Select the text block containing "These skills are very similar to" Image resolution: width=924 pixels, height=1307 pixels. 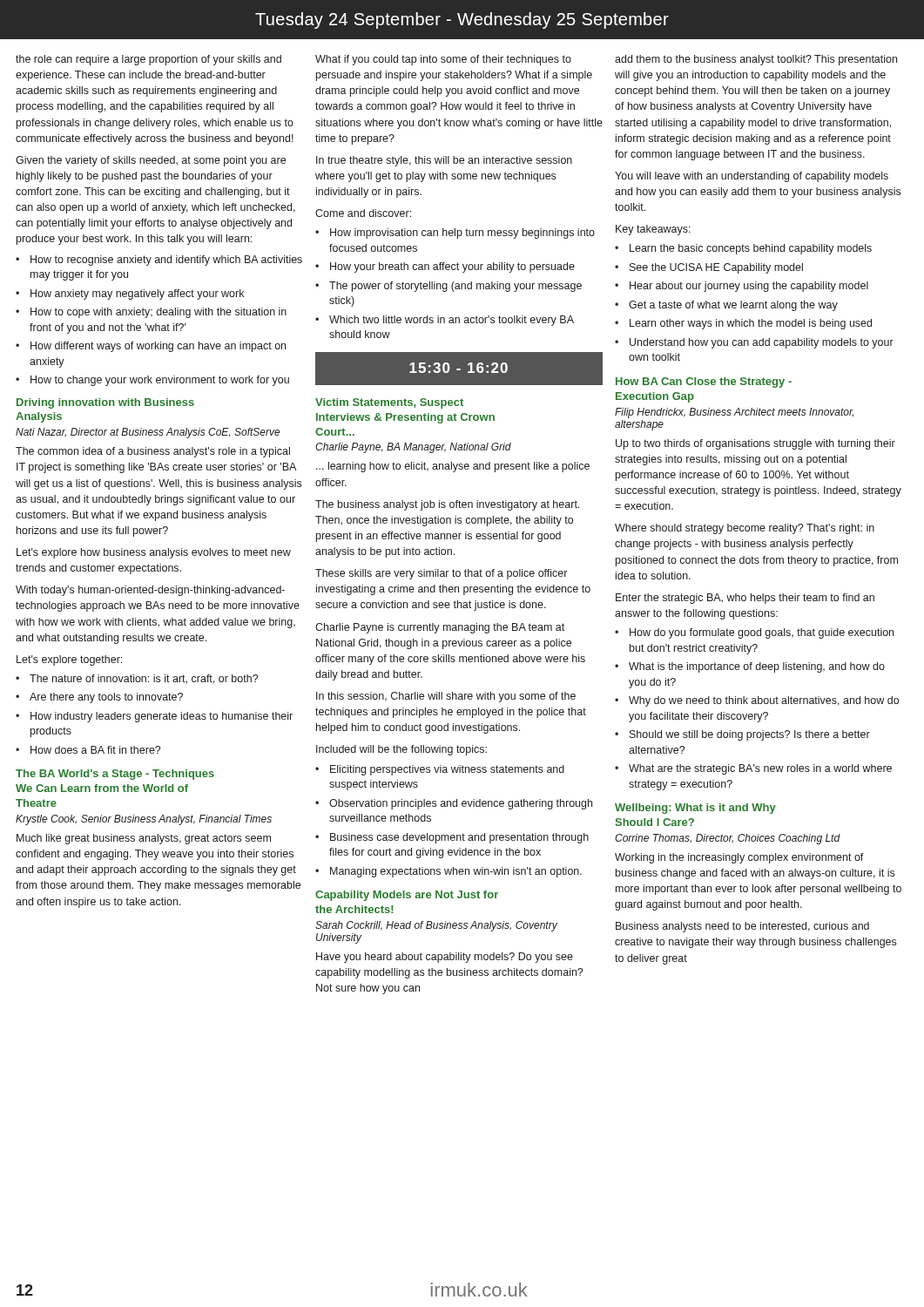point(453,589)
